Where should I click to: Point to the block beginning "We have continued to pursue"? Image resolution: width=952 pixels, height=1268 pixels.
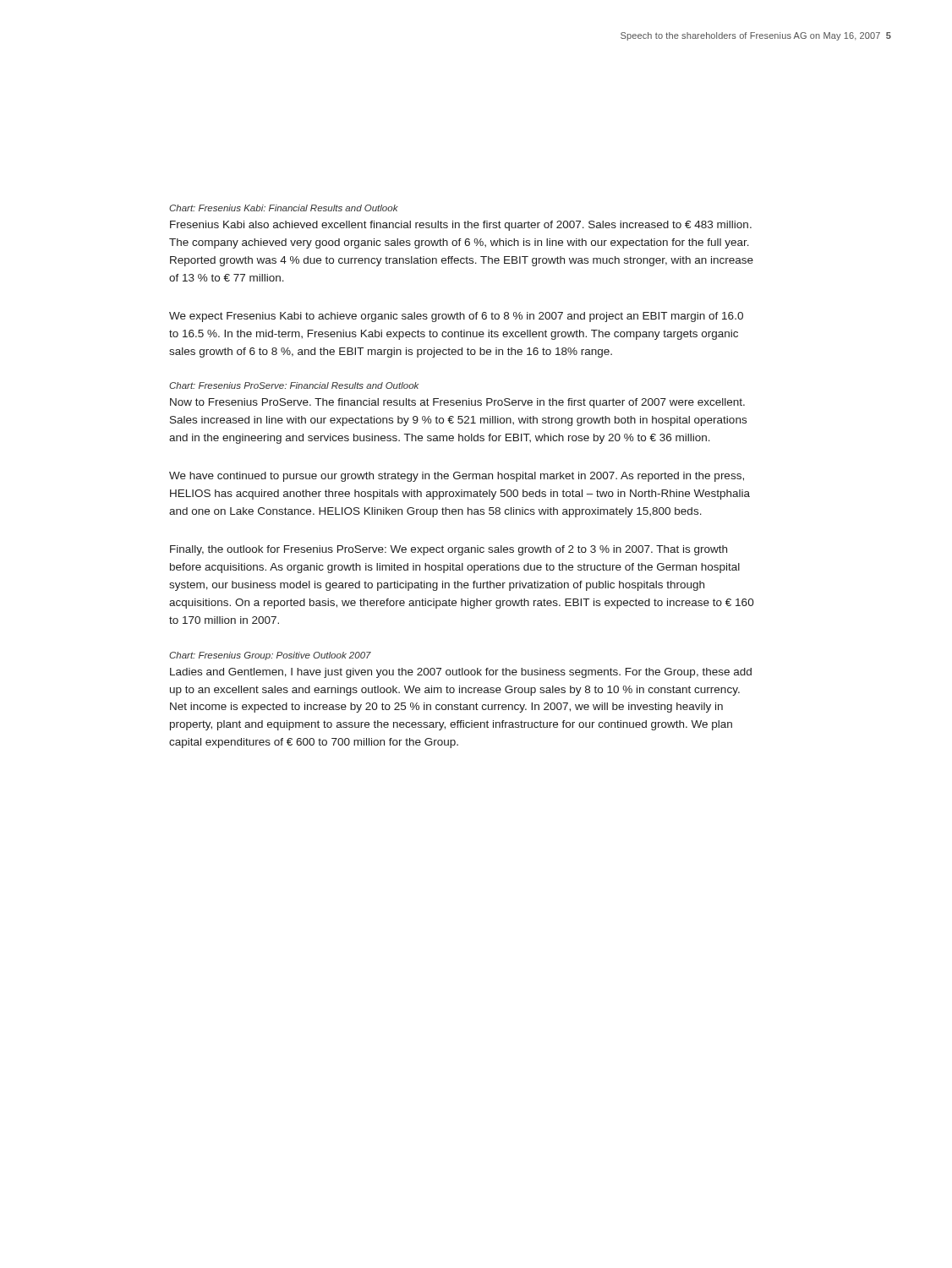pos(460,493)
